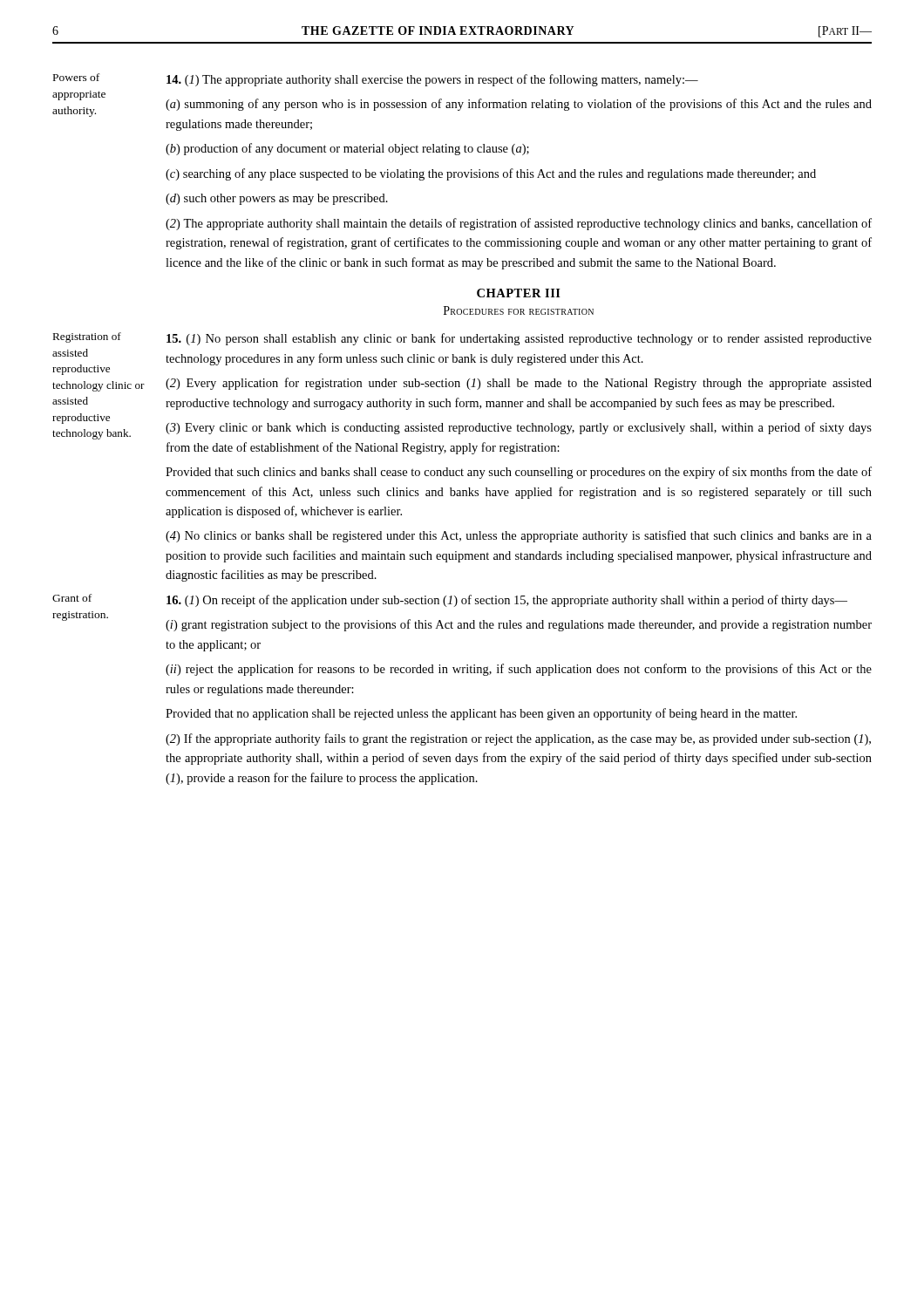This screenshot has height=1308, width=924.
Task: Find "Grant of registration." on this page
Action: point(81,606)
